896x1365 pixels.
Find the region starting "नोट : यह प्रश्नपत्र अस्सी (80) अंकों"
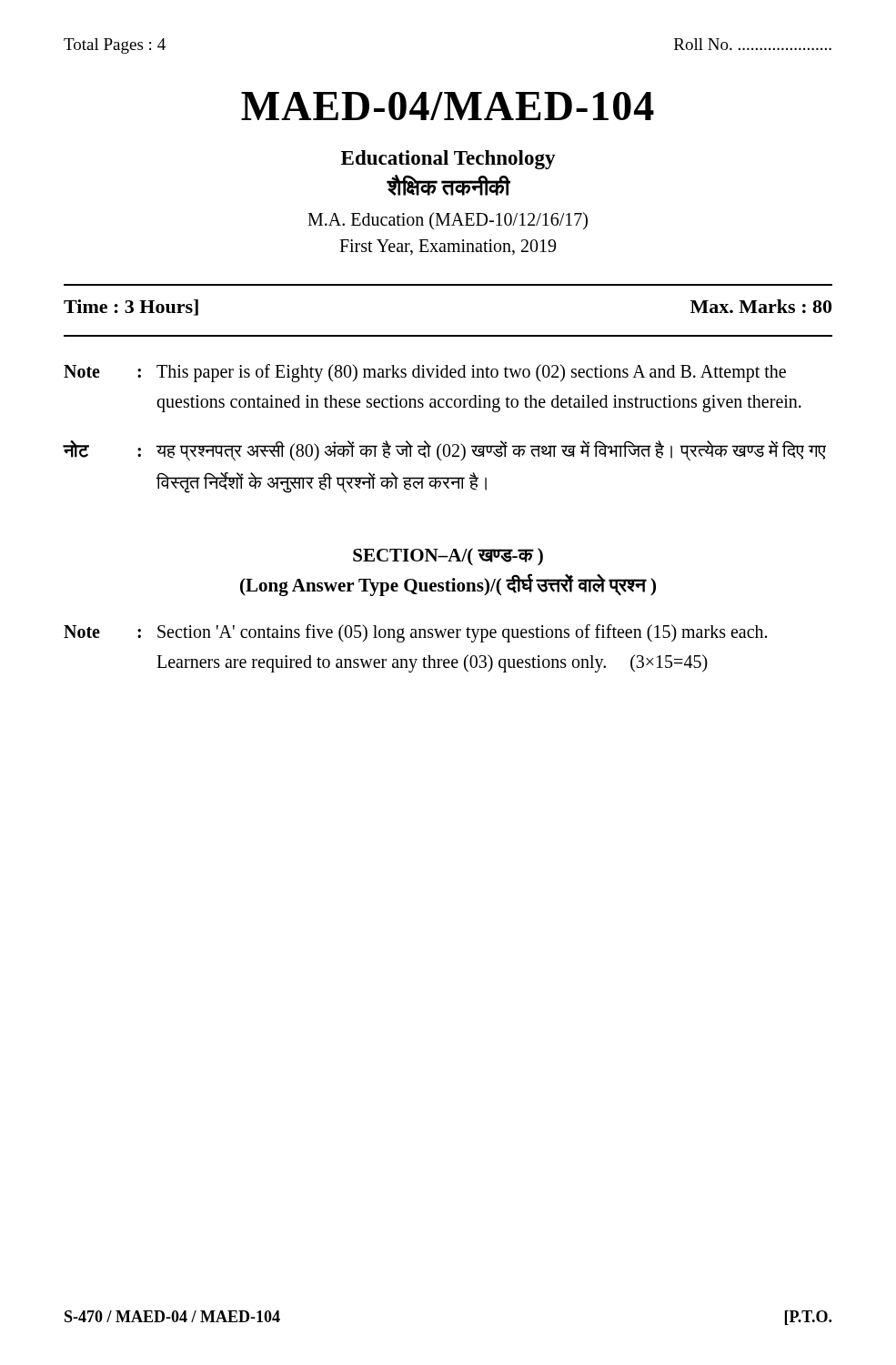click(448, 467)
